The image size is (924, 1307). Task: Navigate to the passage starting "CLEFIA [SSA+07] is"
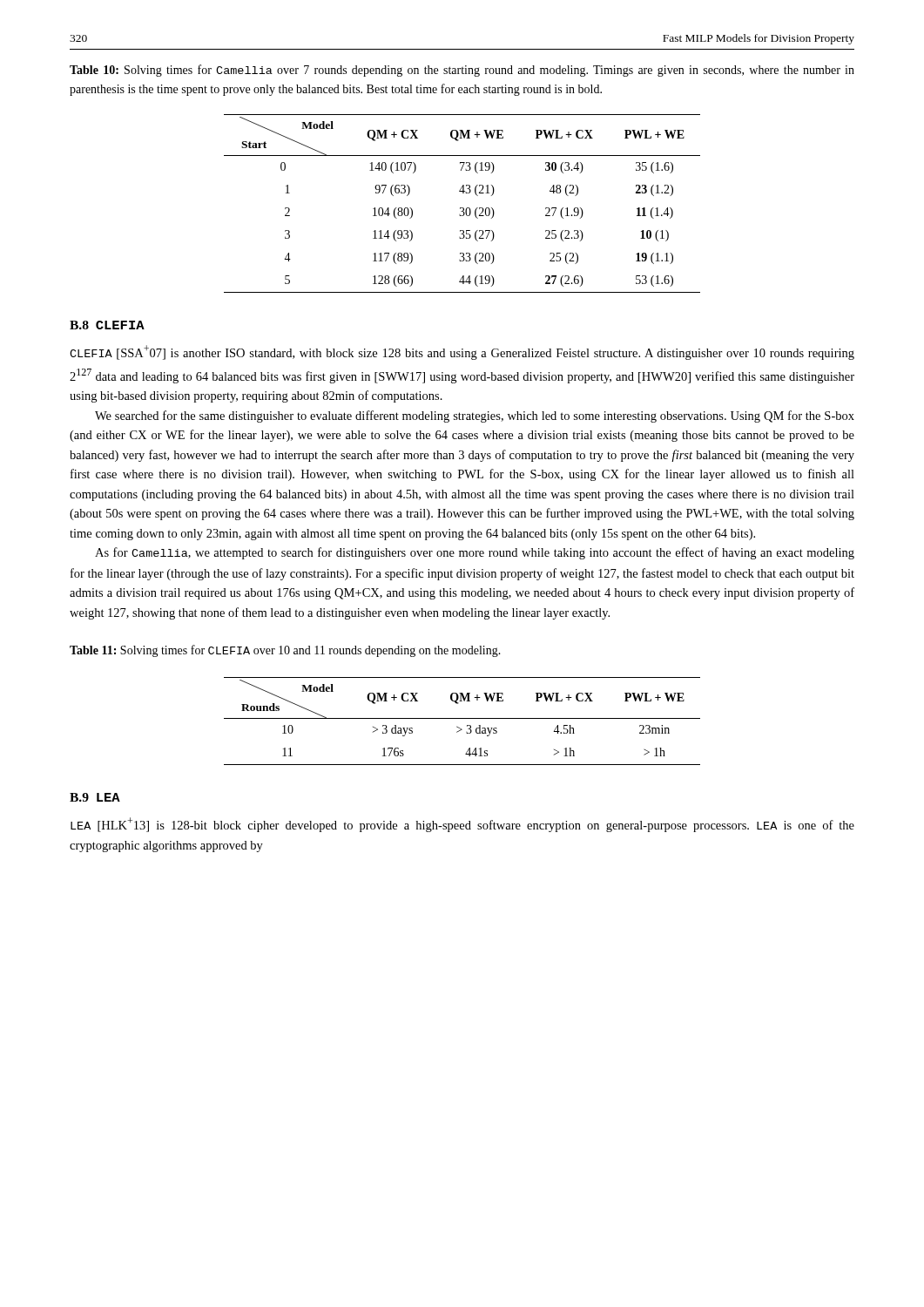[x=462, y=373]
